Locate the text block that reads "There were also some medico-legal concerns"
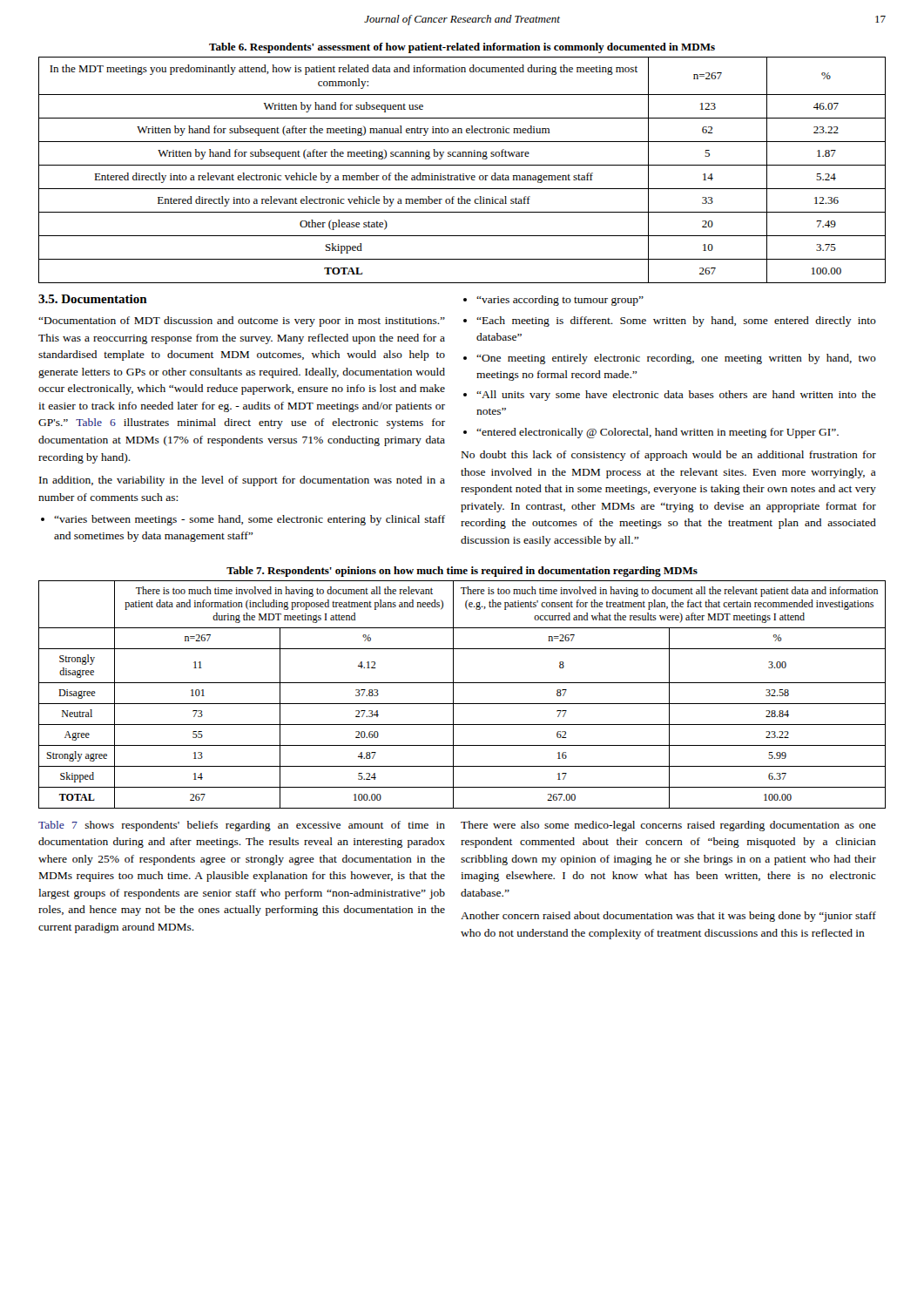 [668, 858]
